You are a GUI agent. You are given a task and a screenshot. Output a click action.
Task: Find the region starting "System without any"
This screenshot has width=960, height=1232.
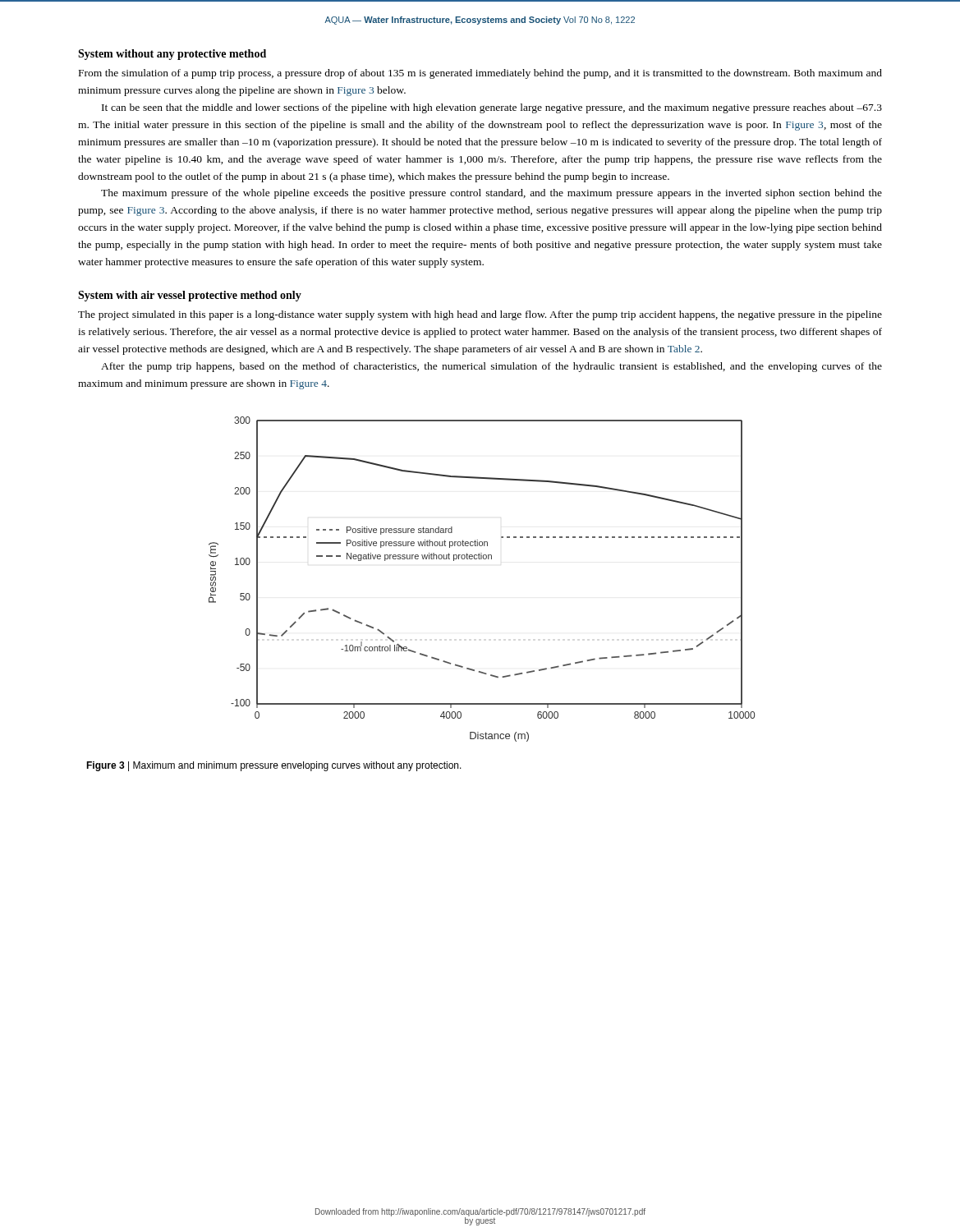coord(172,54)
